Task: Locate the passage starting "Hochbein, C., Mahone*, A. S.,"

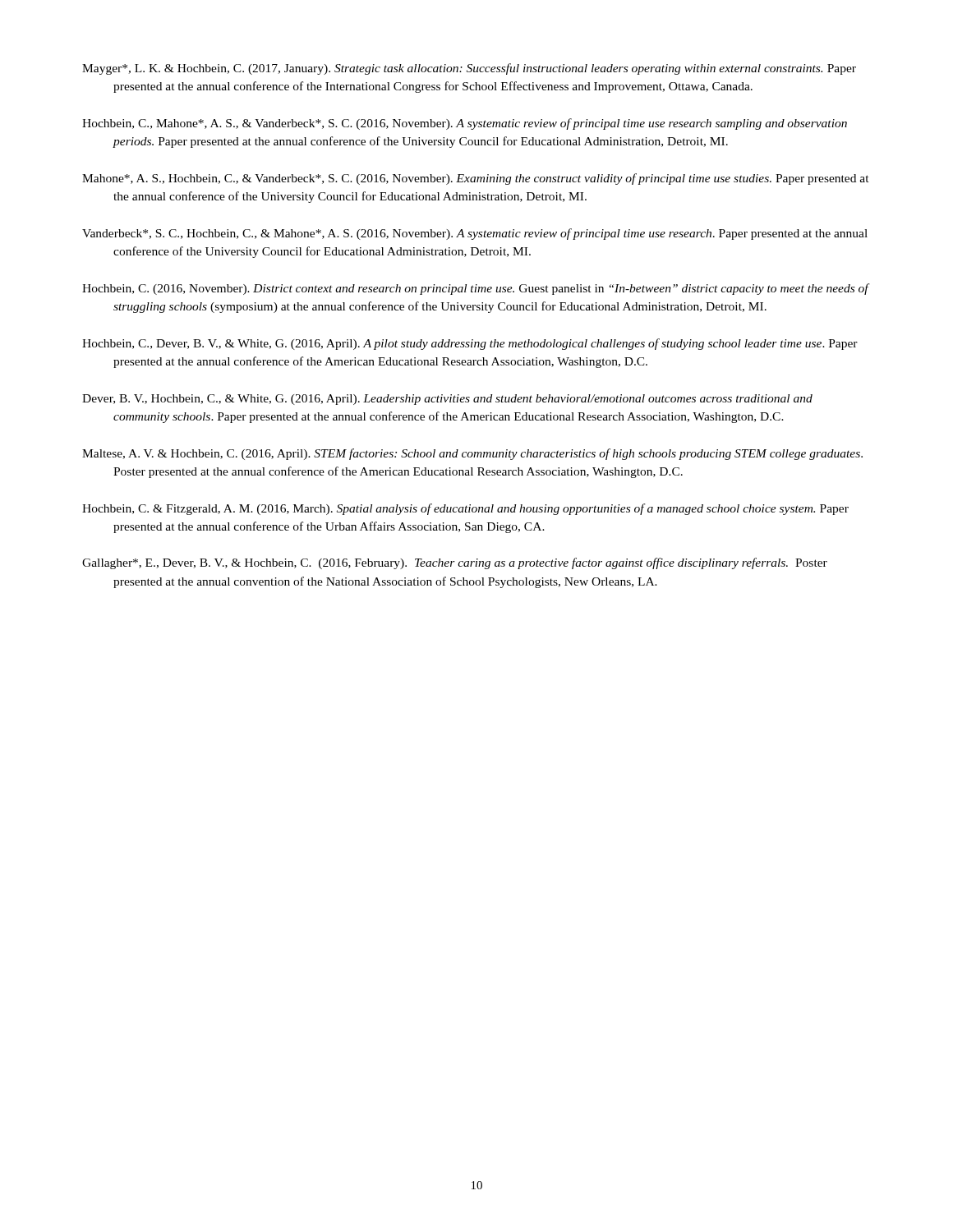Action: pyautogui.click(x=476, y=133)
